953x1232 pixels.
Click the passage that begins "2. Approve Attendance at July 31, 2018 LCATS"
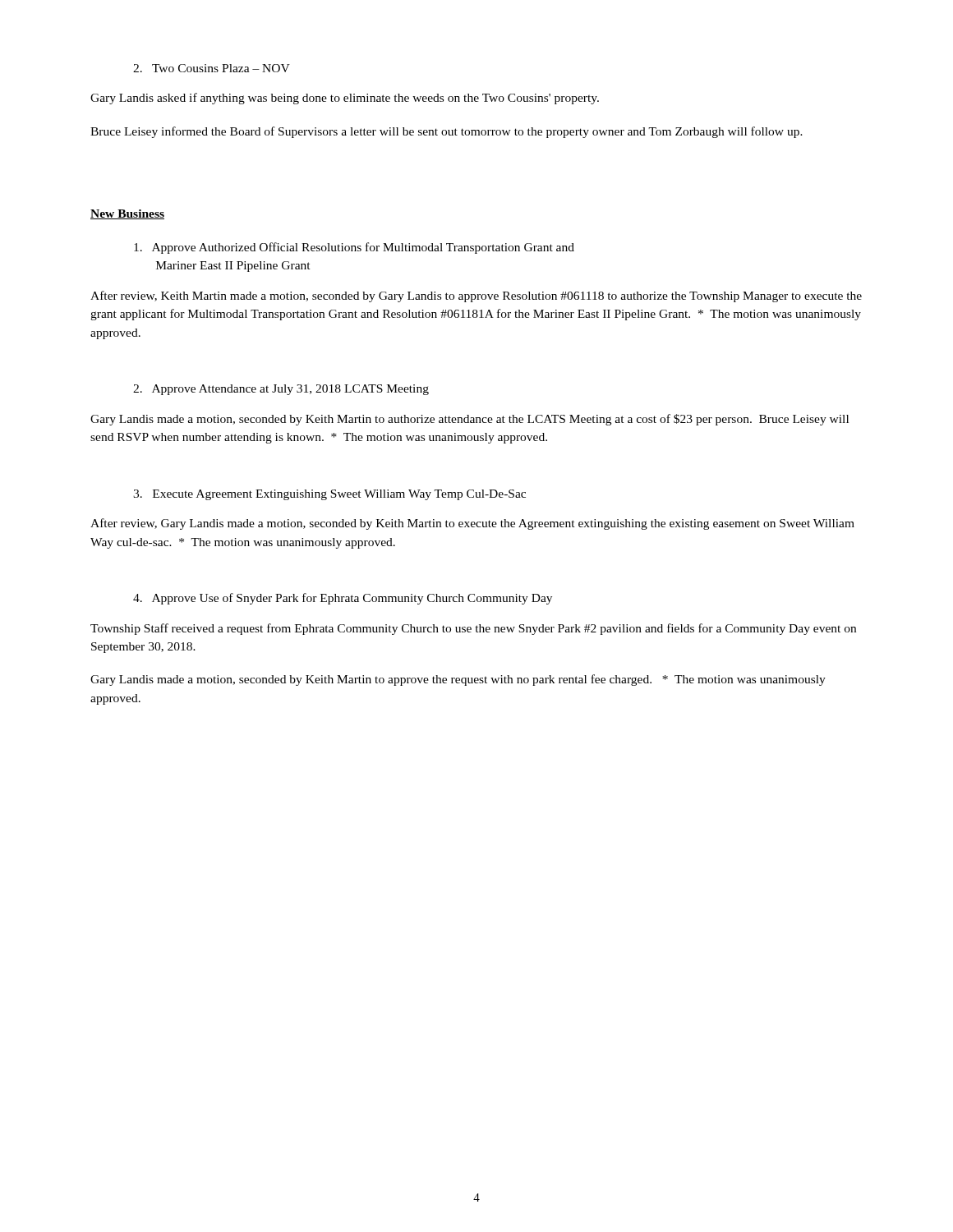click(281, 388)
